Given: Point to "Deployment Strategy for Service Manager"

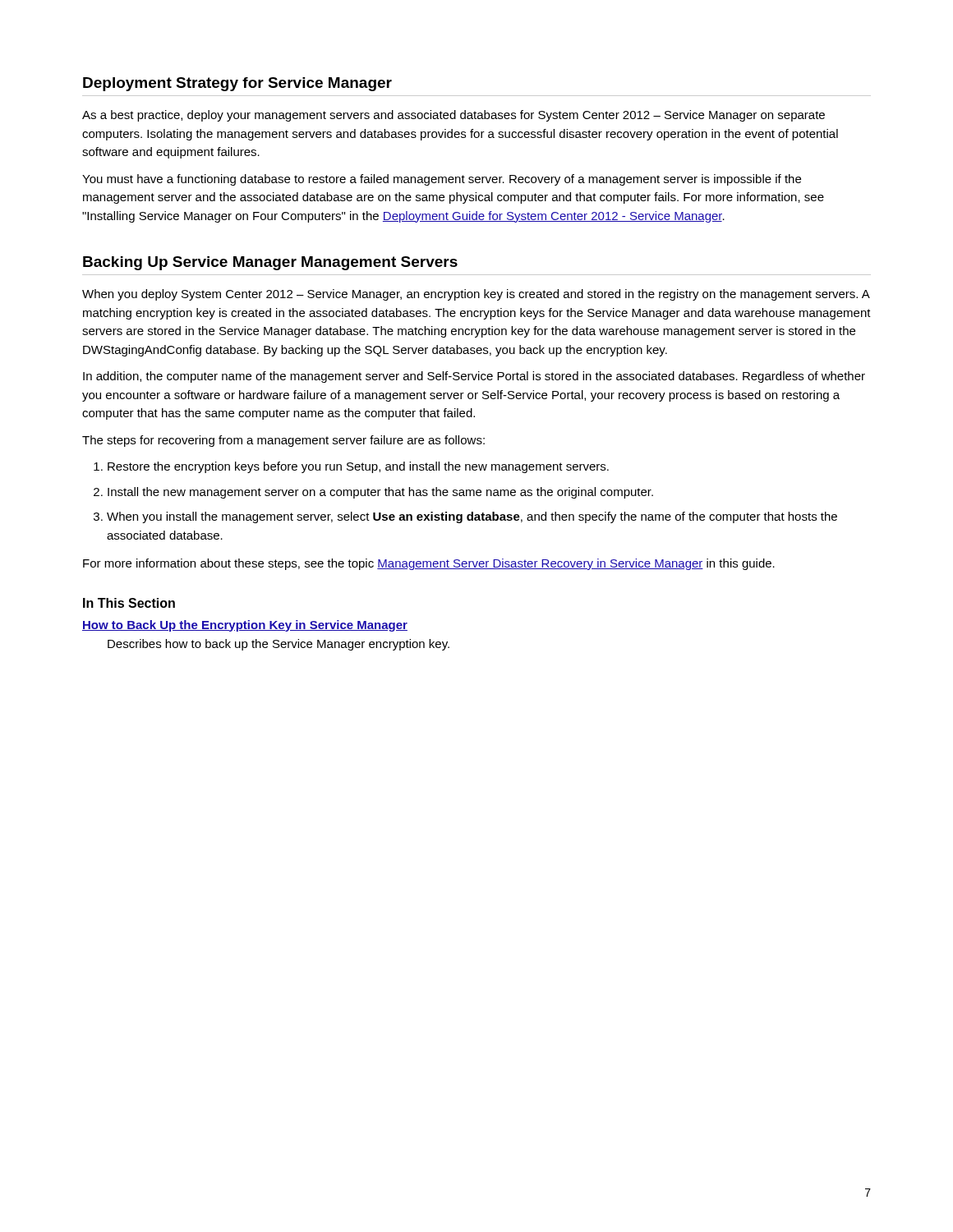Looking at the screenshot, I should (x=237, y=83).
